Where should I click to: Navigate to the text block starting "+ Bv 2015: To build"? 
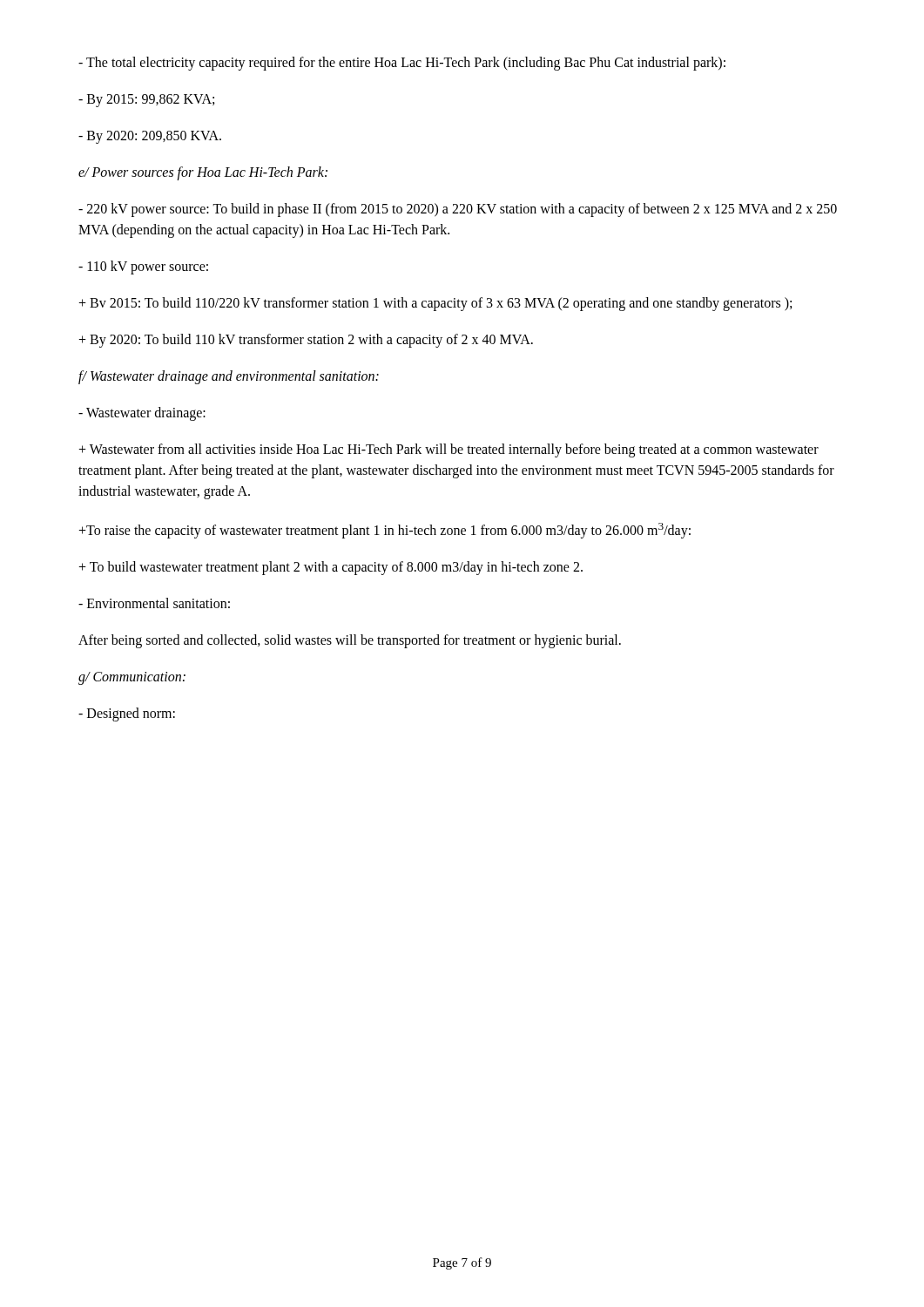(x=436, y=303)
